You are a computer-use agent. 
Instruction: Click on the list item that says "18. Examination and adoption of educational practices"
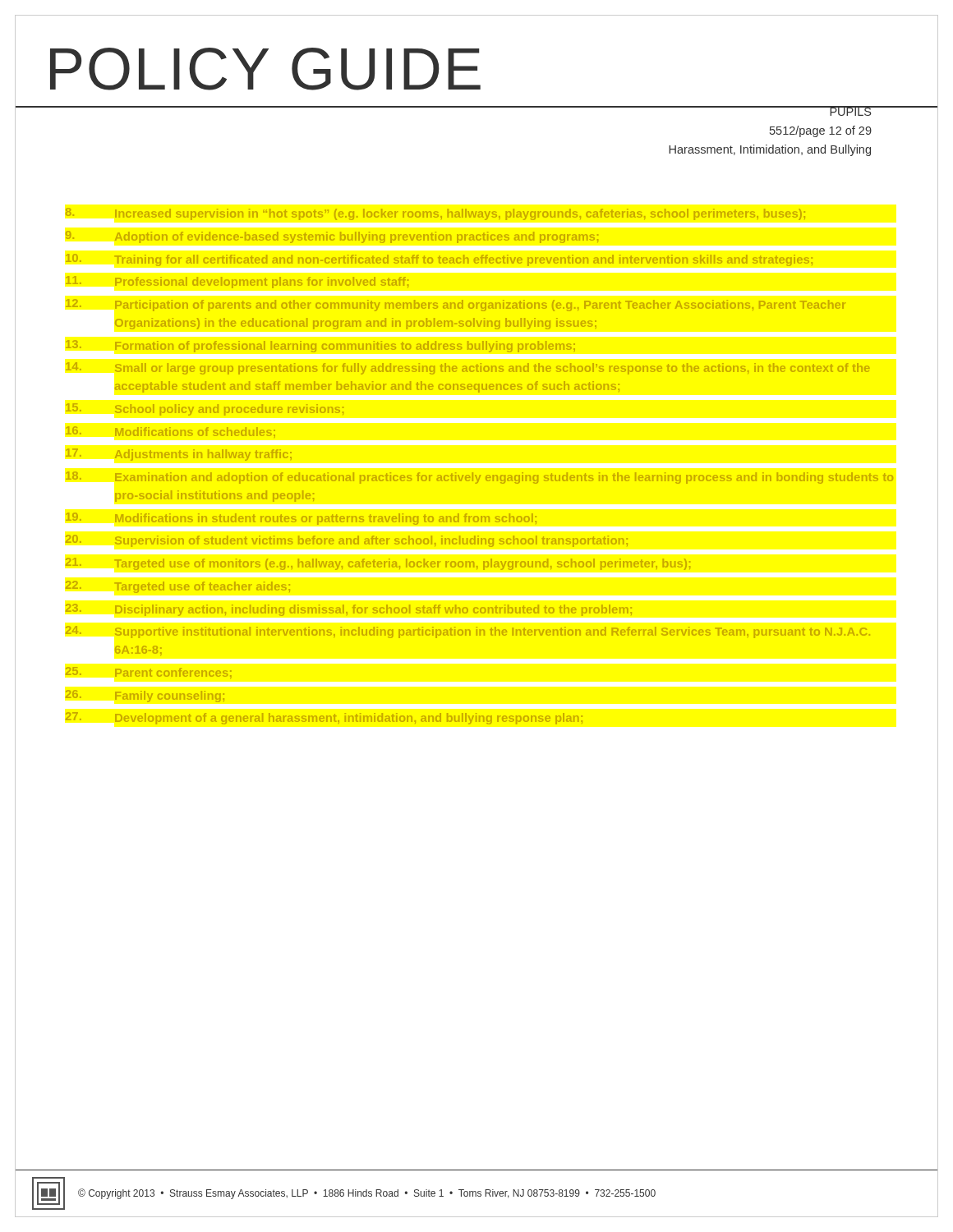click(481, 486)
